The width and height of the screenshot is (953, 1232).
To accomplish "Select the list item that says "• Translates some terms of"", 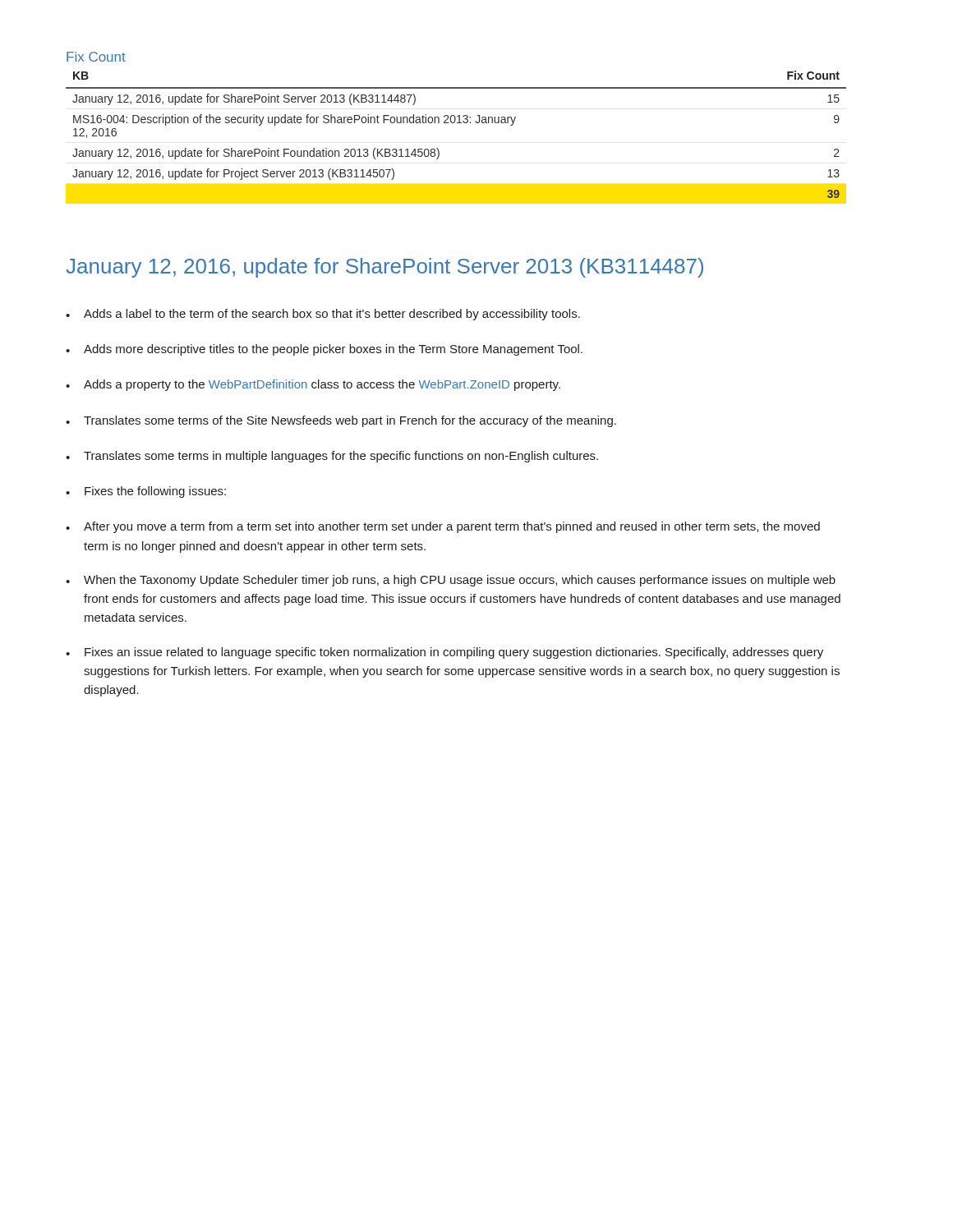I will 456,421.
